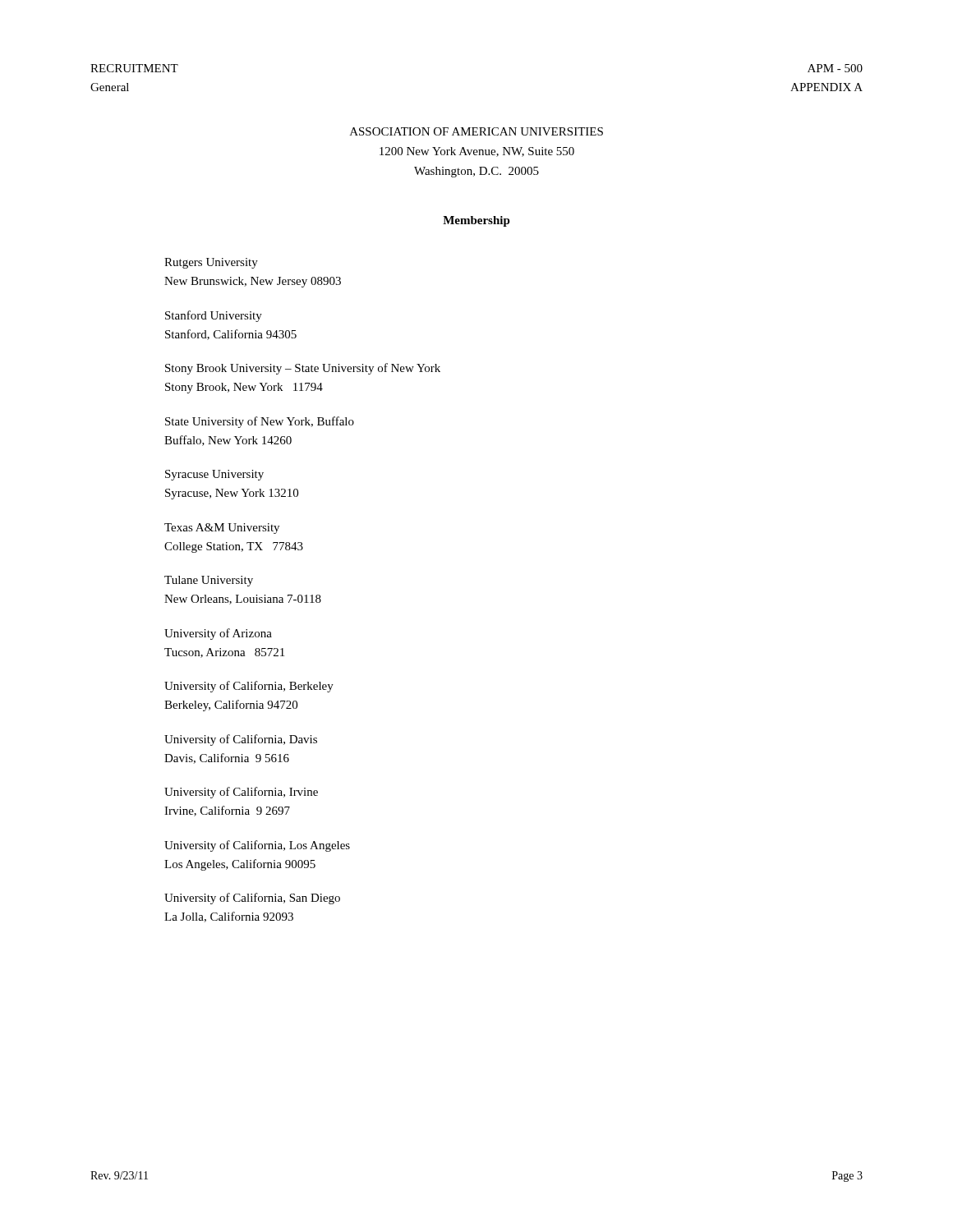
Task: Locate the passage starting "ASSOCIATION OF AMERICAN UNIVERSITIES 1200 New"
Action: click(476, 151)
